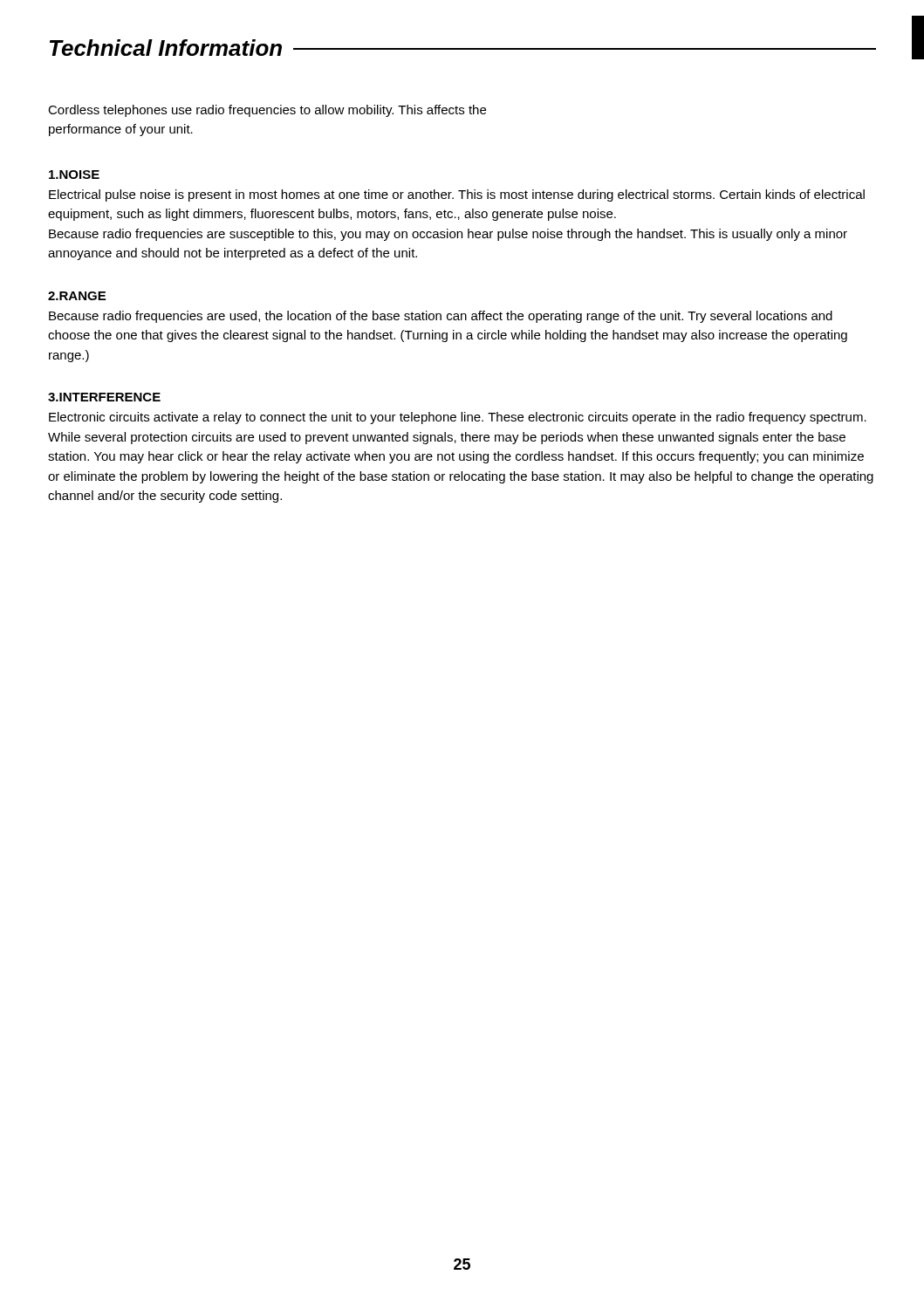The image size is (924, 1309).
Task: Select the text block starting "Because radio frequencies are"
Action: pos(448,335)
